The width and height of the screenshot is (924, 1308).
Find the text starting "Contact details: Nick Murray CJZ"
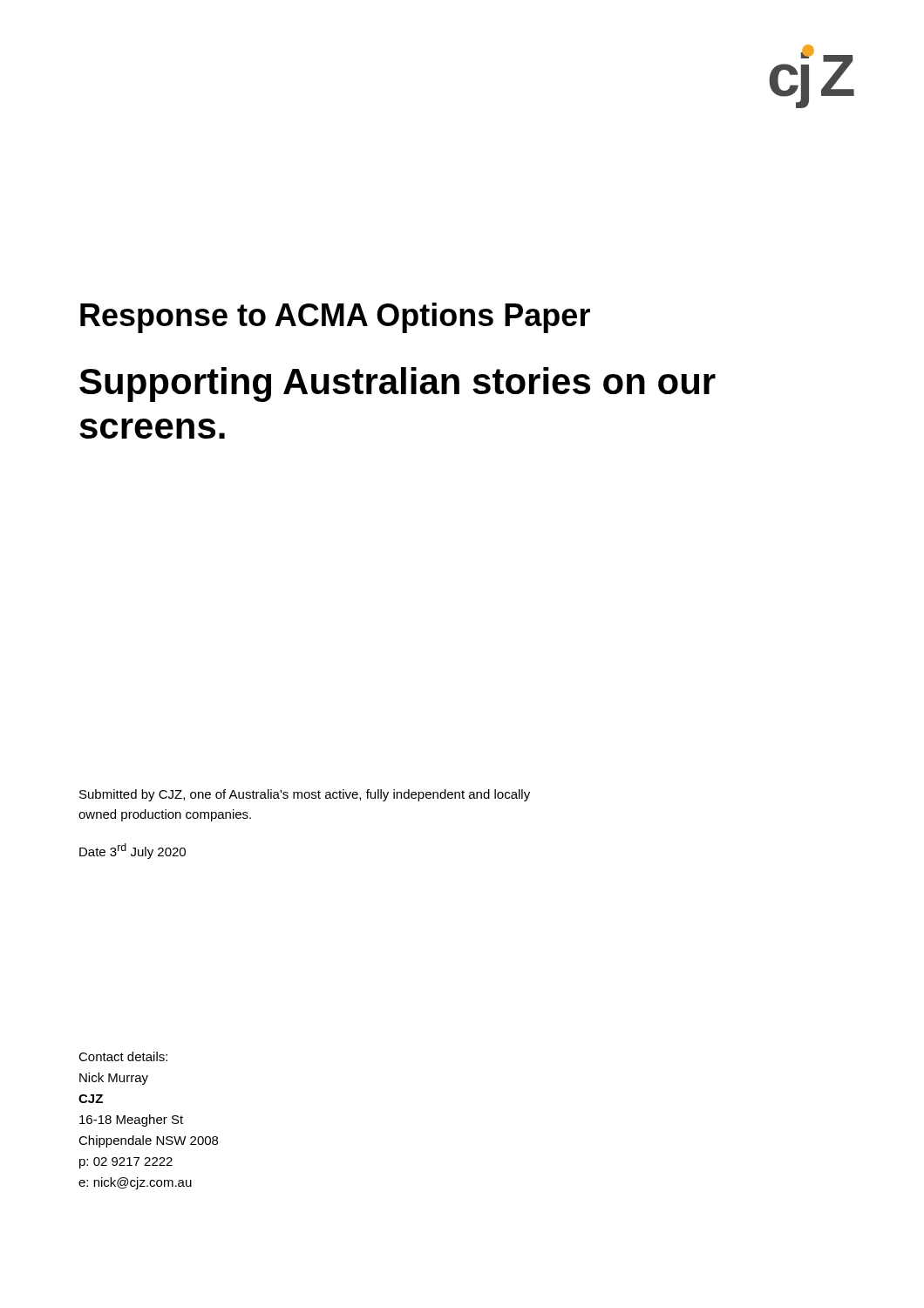tap(149, 1120)
